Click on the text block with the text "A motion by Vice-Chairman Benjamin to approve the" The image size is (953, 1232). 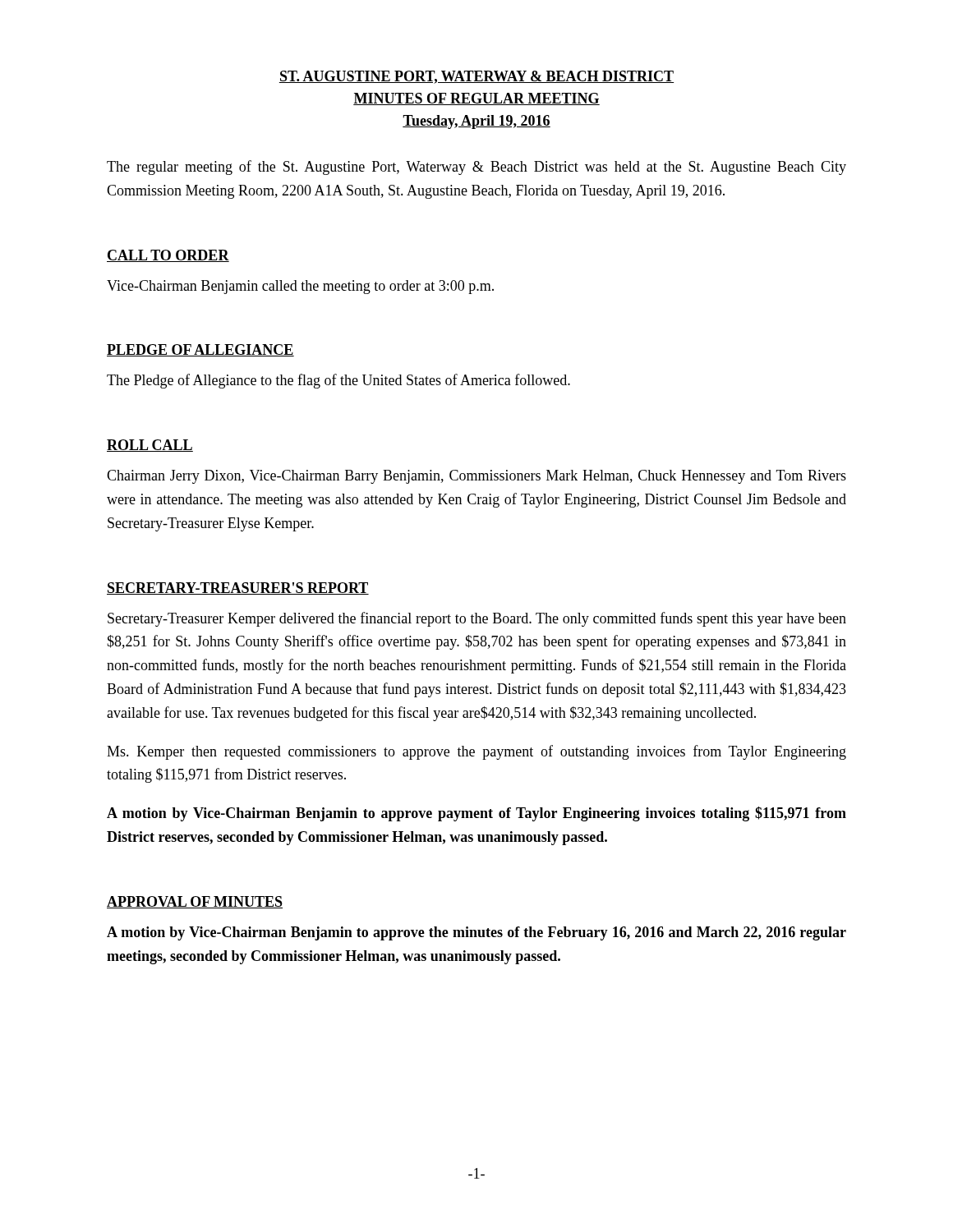[x=476, y=944]
